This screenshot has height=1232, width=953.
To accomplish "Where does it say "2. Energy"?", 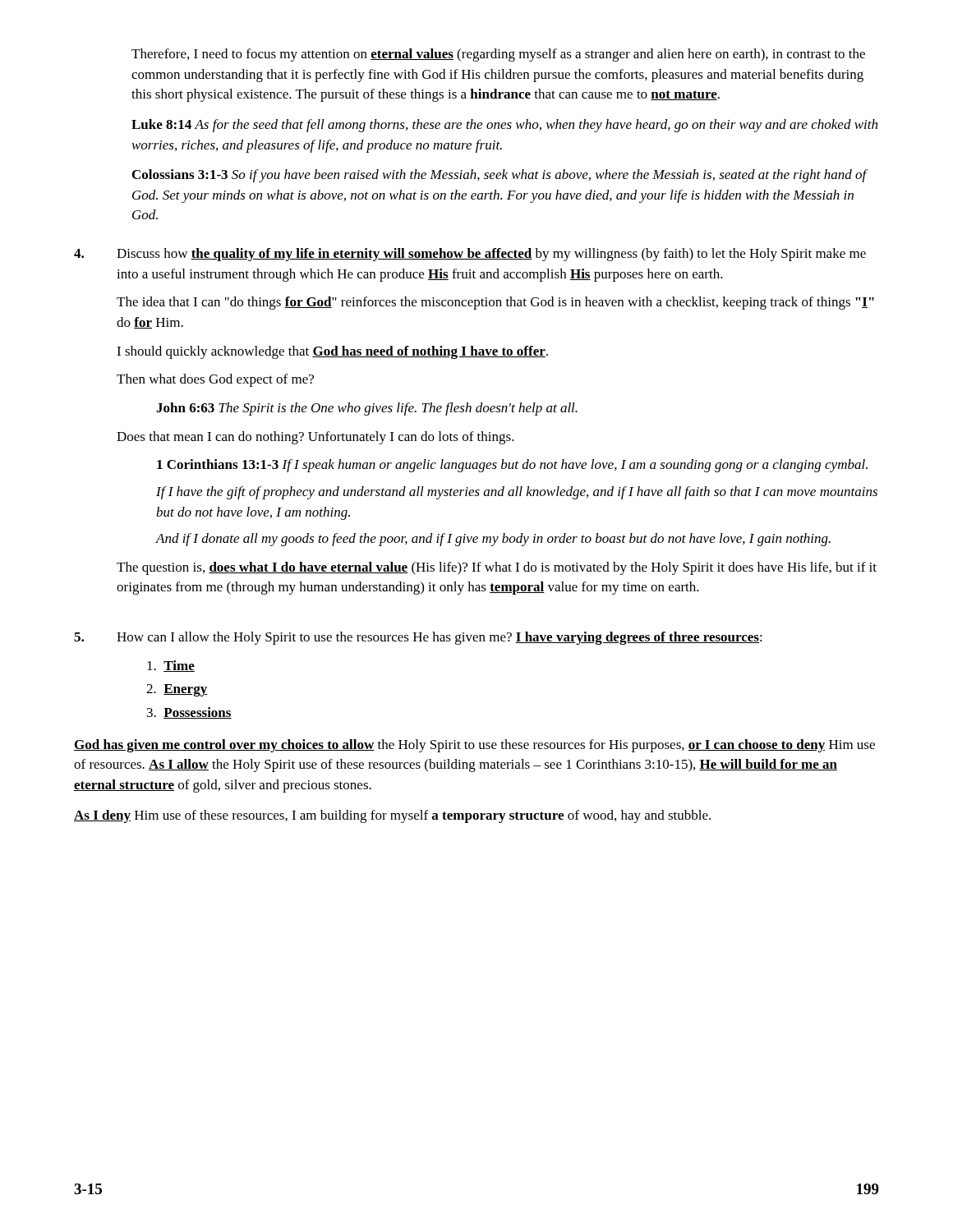I will (x=177, y=689).
